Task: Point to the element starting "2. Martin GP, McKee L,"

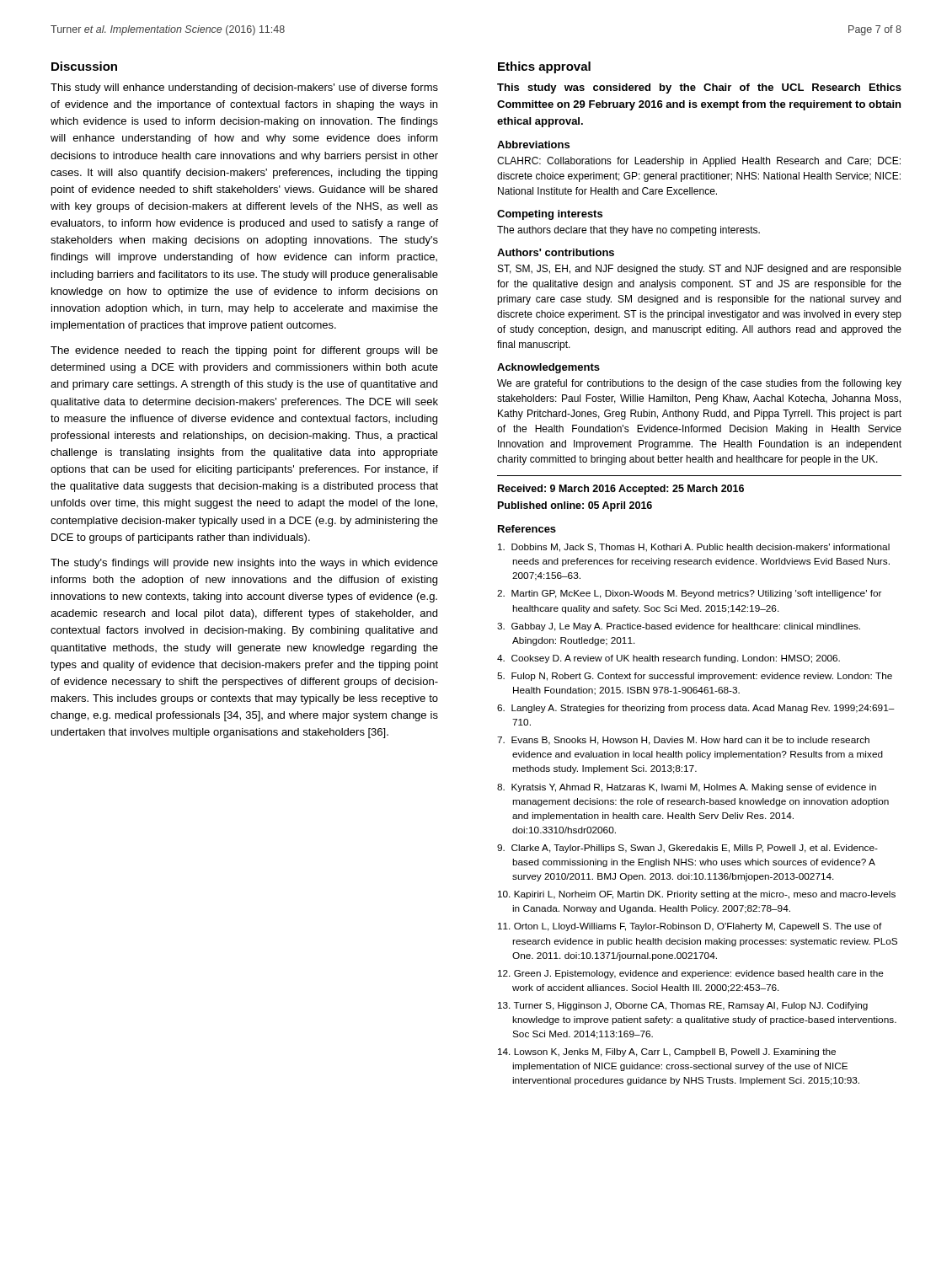Action: pyautogui.click(x=689, y=601)
